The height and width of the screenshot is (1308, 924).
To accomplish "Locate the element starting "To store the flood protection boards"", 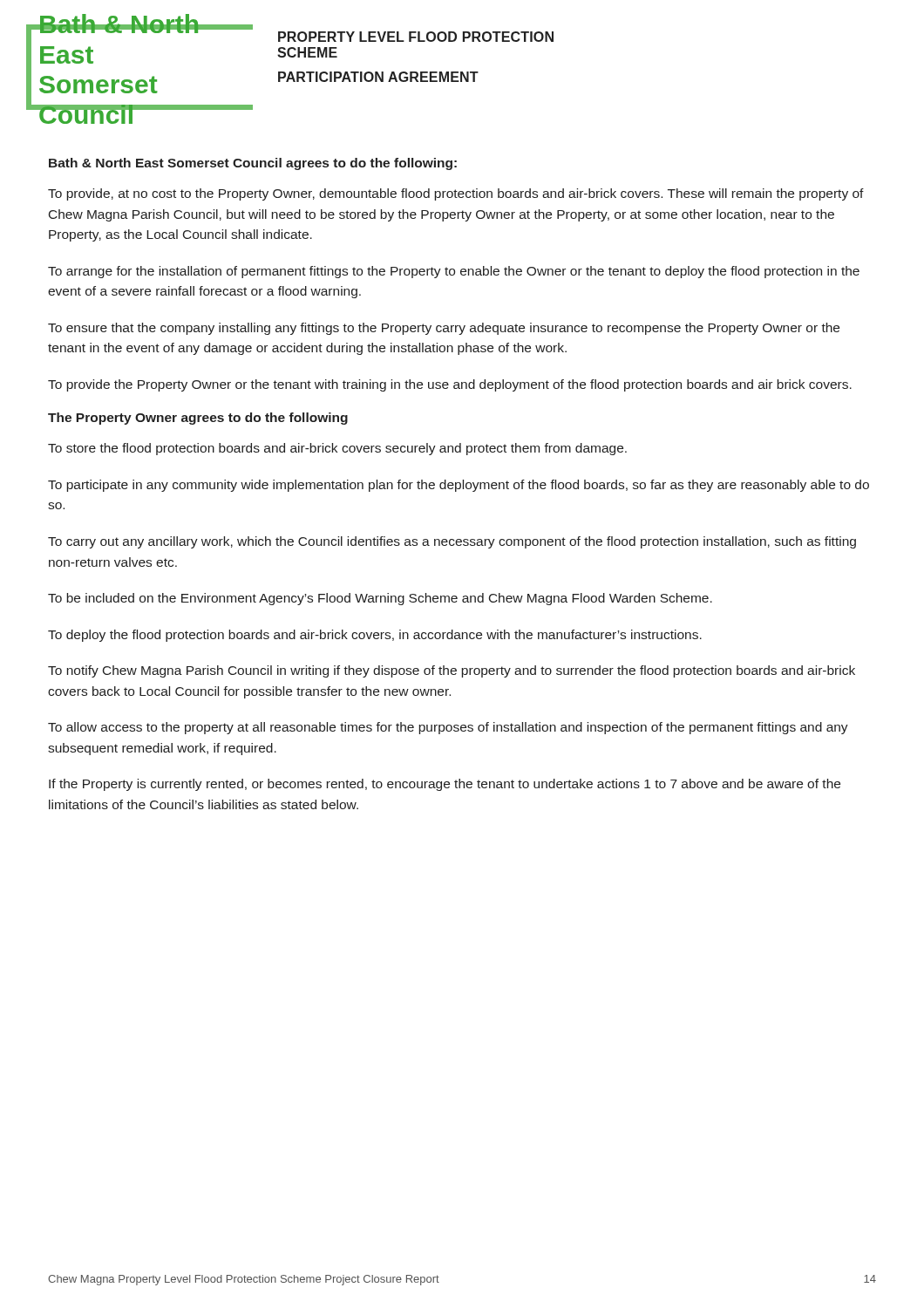I will tap(338, 448).
